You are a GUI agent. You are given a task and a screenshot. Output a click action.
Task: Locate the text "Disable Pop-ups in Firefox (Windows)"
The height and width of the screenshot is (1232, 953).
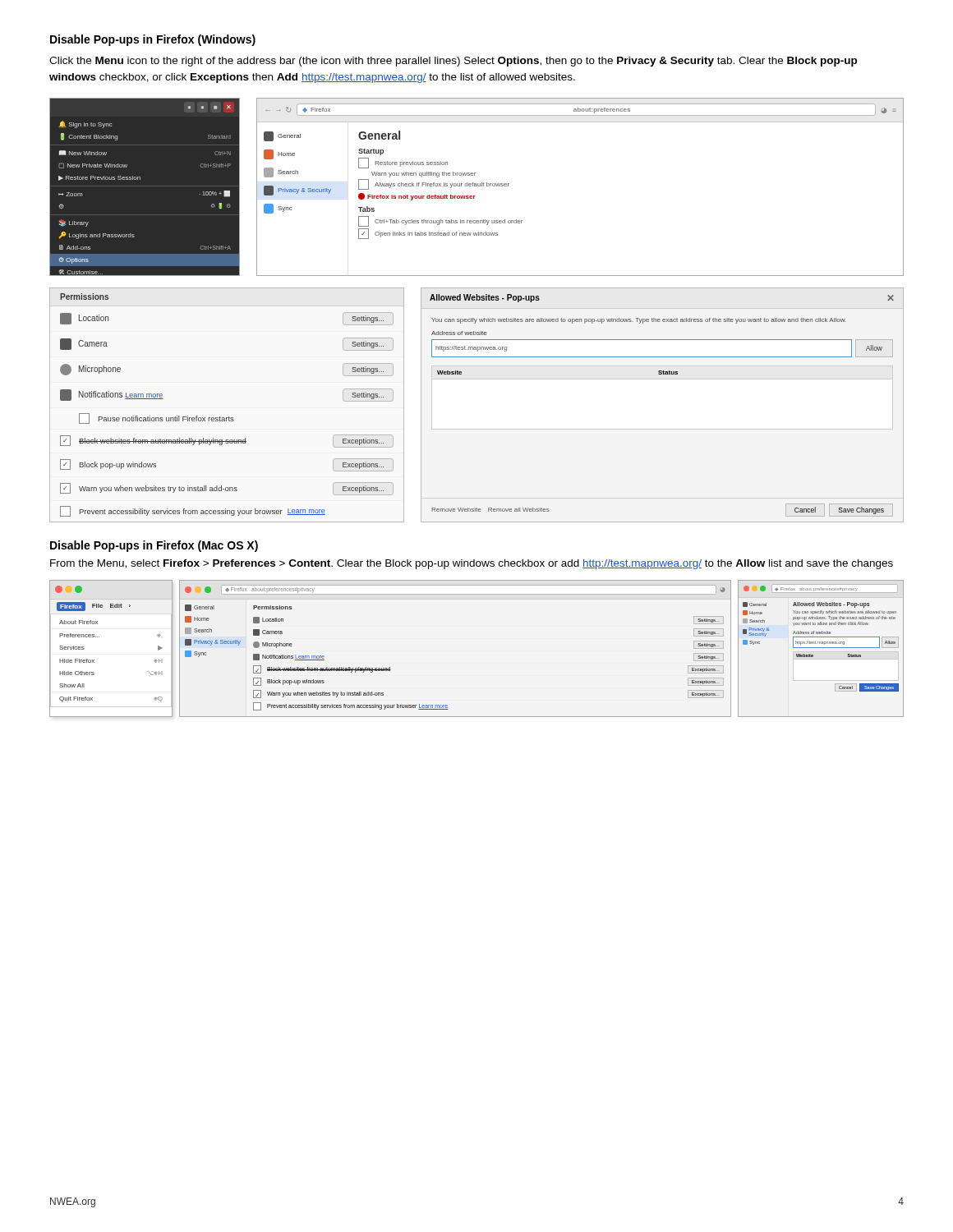coord(152,39)
